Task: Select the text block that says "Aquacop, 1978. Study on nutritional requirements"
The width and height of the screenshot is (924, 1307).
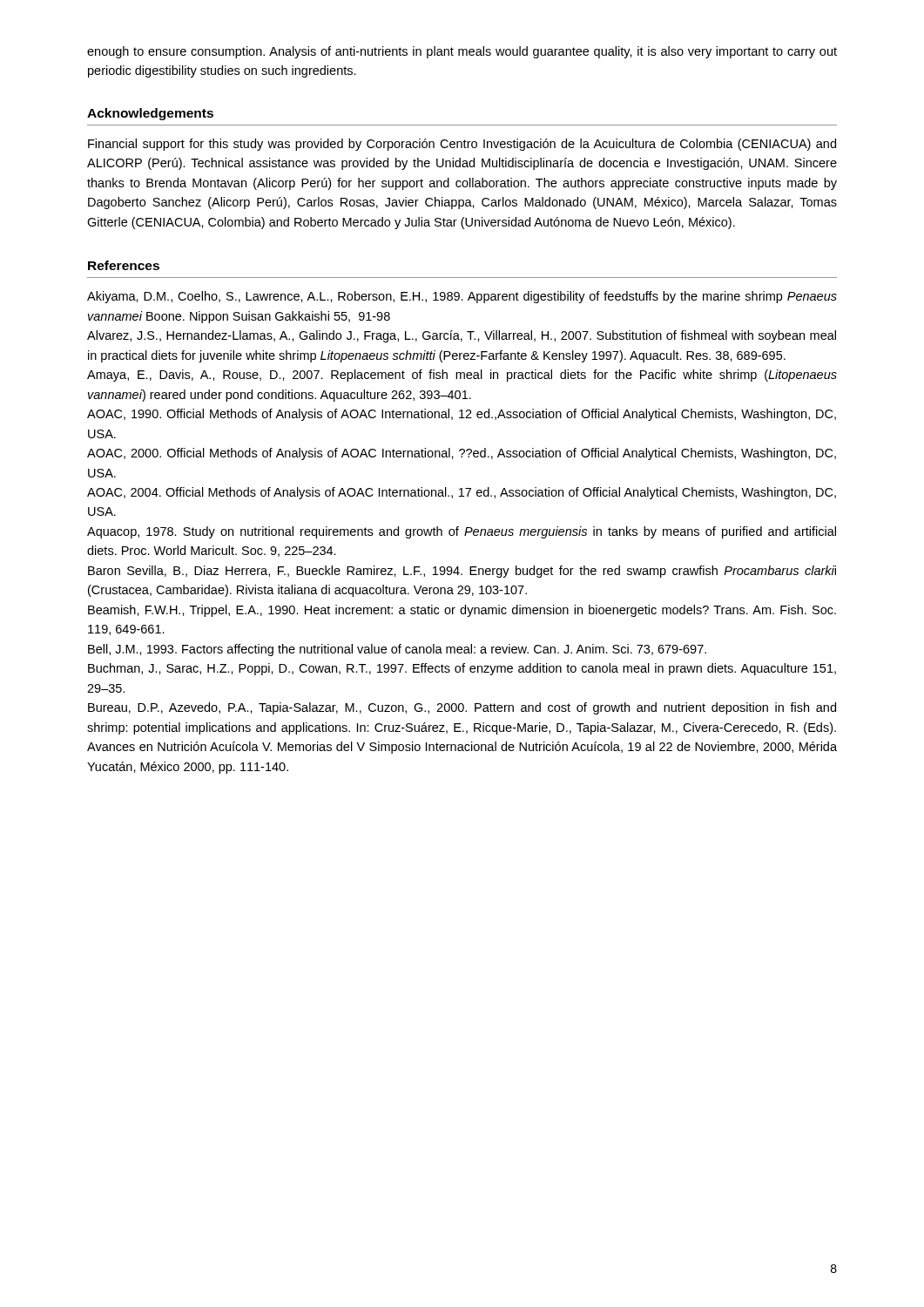Action: [462, 541]
